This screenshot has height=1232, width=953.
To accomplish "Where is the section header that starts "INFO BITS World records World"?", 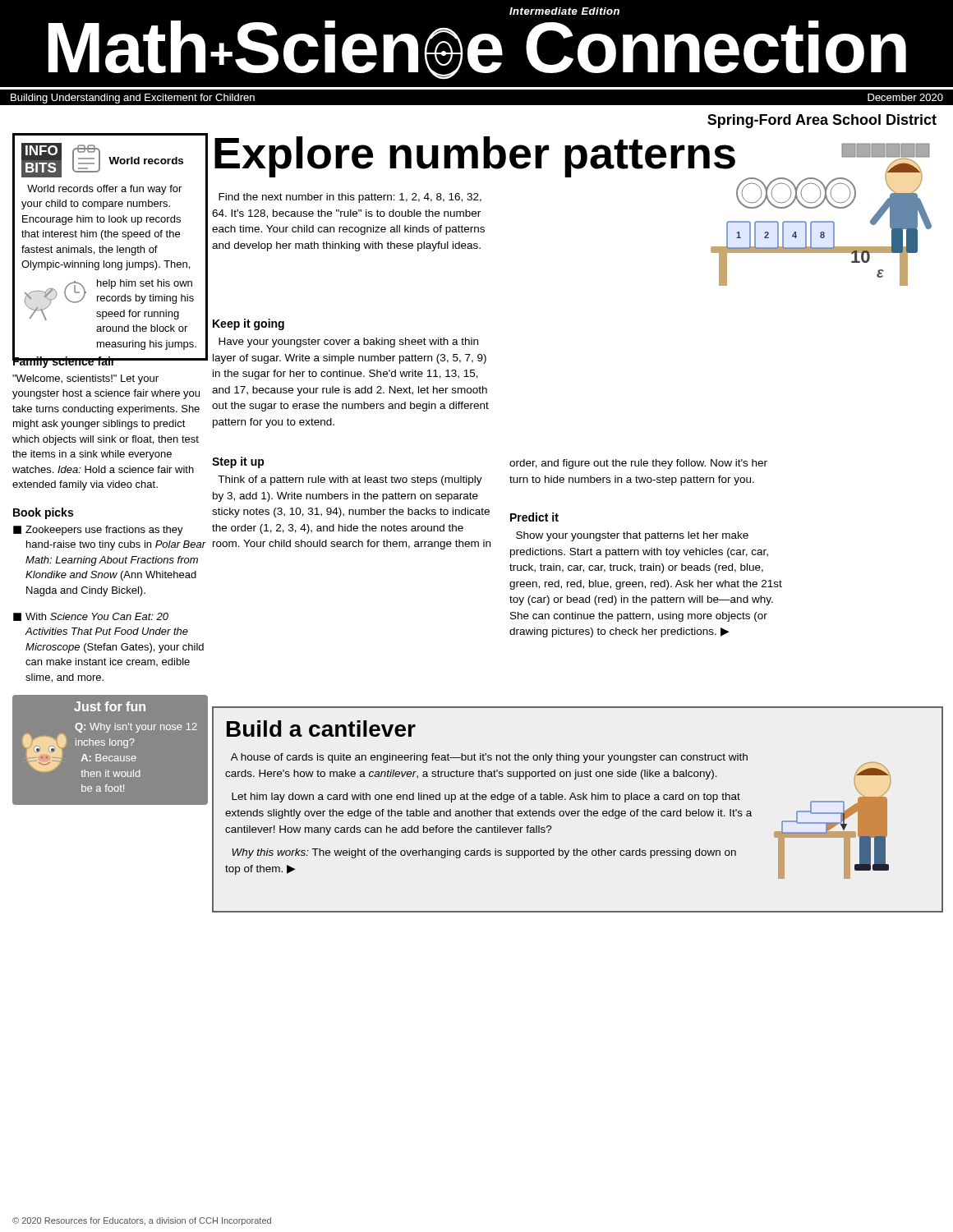I will click(x=110, y=247).
